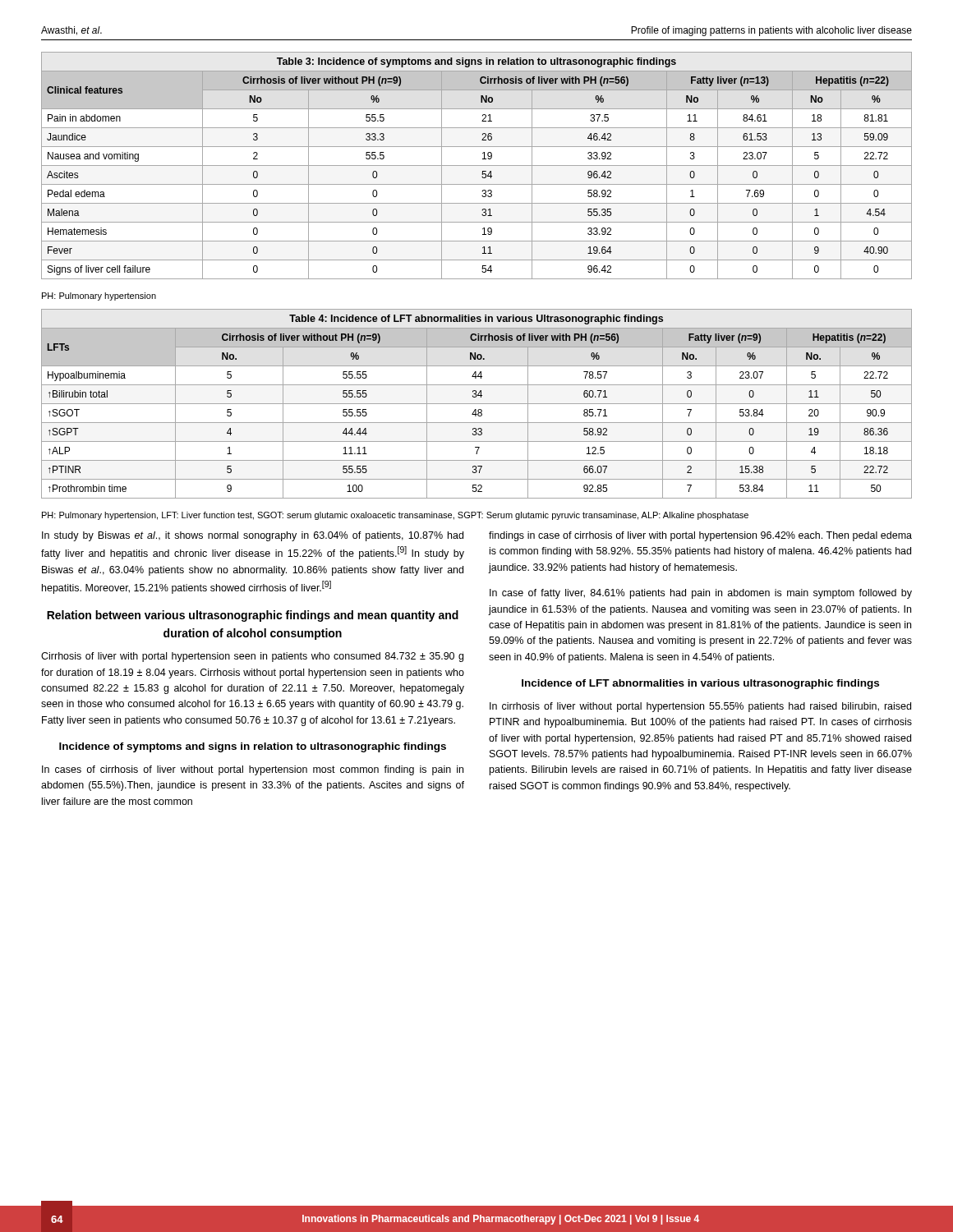953x1232 pixels.
Task: Find the section header that reads "Relation between various ultrasonographic findings and mean"
Action: click(x=253, y=624)
